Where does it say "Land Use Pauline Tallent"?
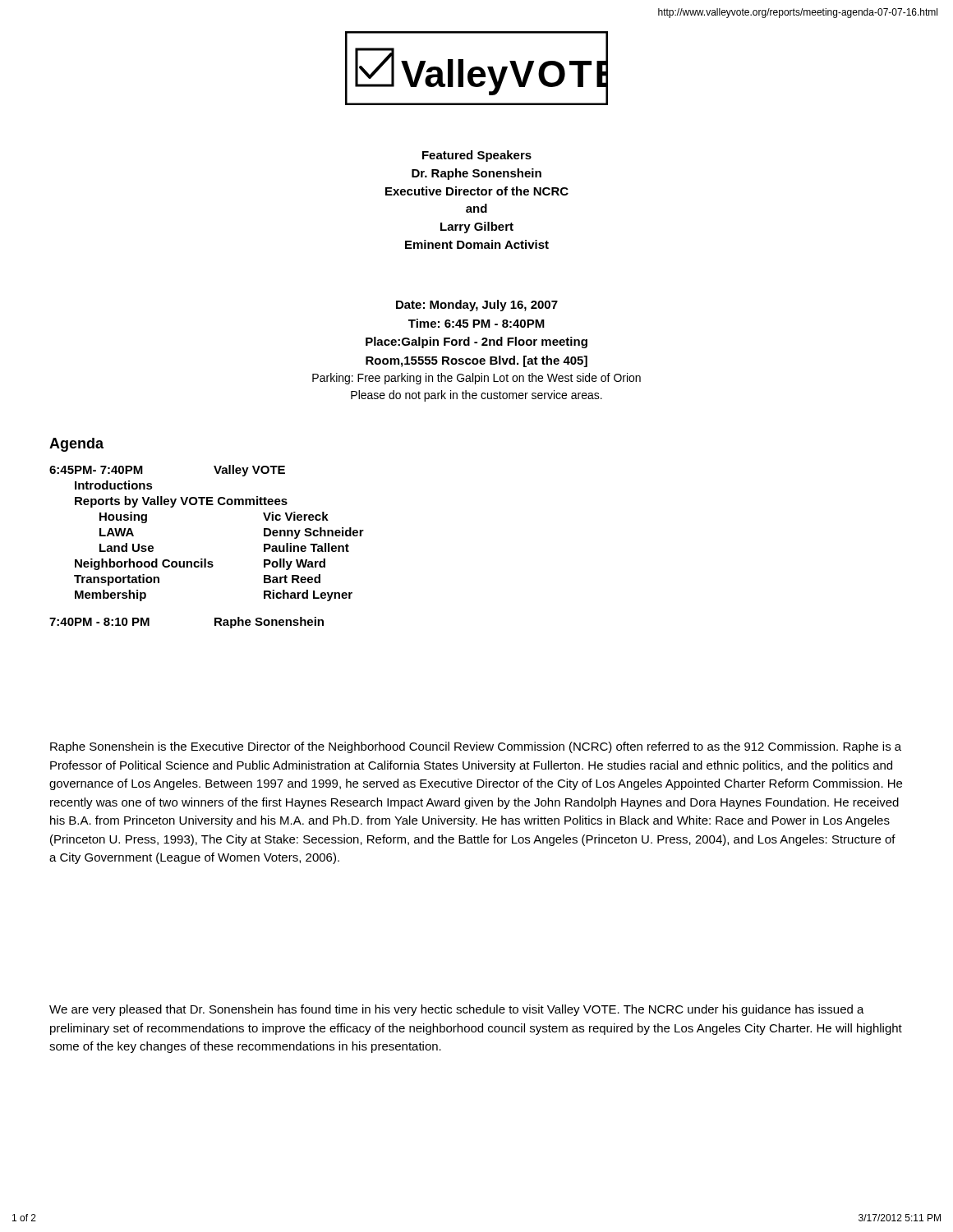Viewport: 953px width, 1232px height. 124,547
